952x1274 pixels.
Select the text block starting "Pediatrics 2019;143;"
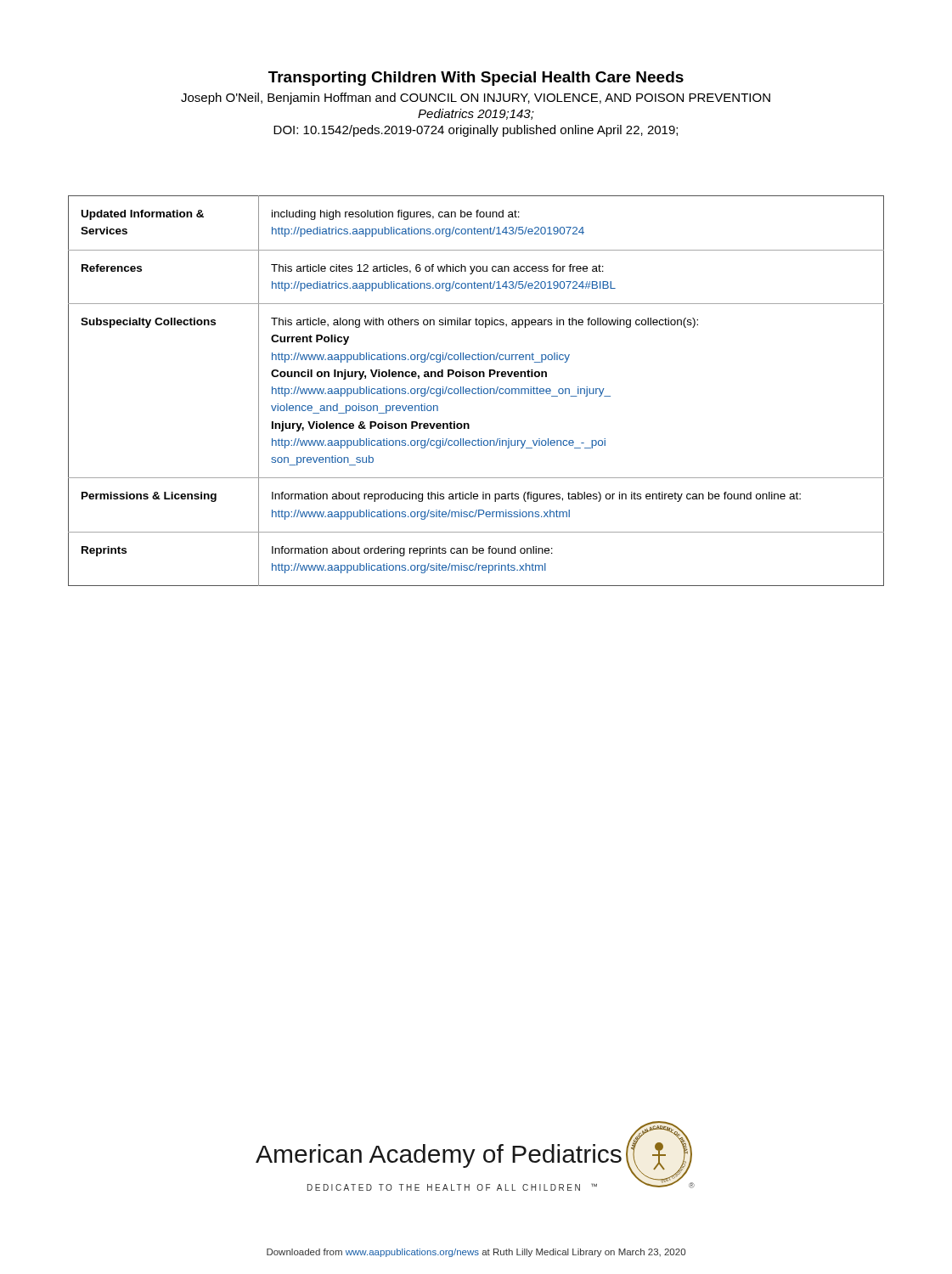click(x=476, y=113)
